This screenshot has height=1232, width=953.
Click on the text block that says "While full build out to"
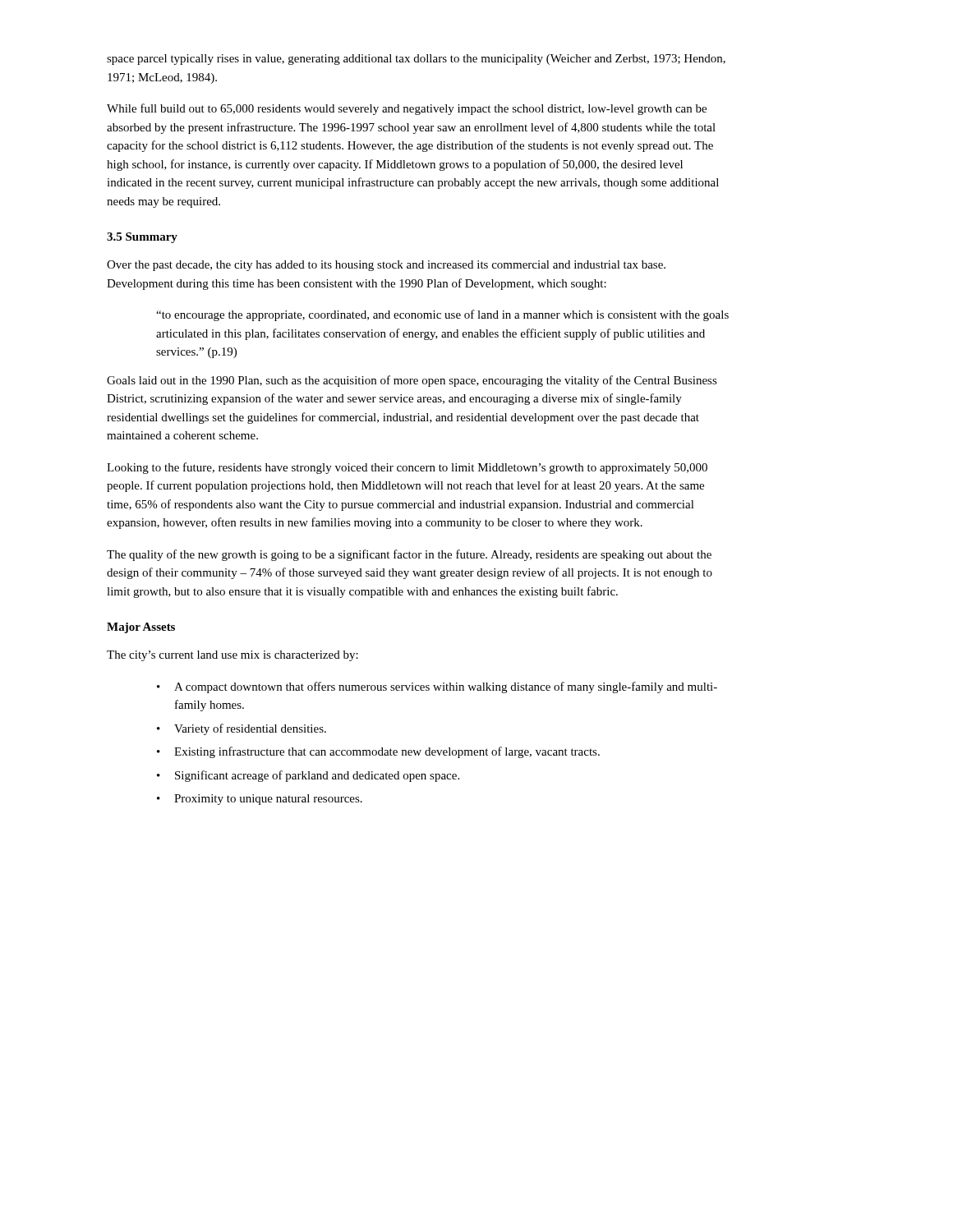point(413,155)
